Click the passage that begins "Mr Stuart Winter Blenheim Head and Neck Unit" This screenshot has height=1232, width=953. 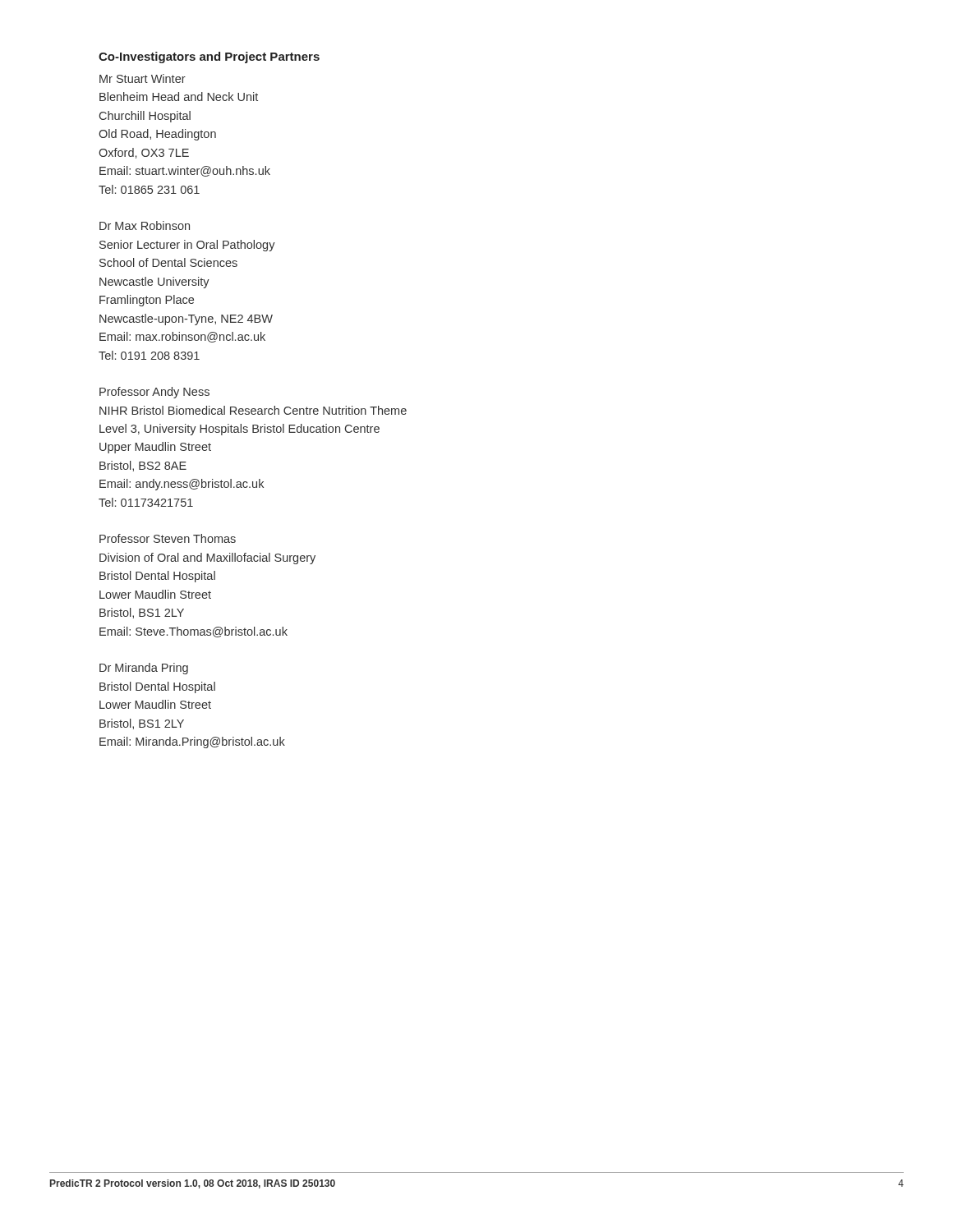[x=184, y=134]
